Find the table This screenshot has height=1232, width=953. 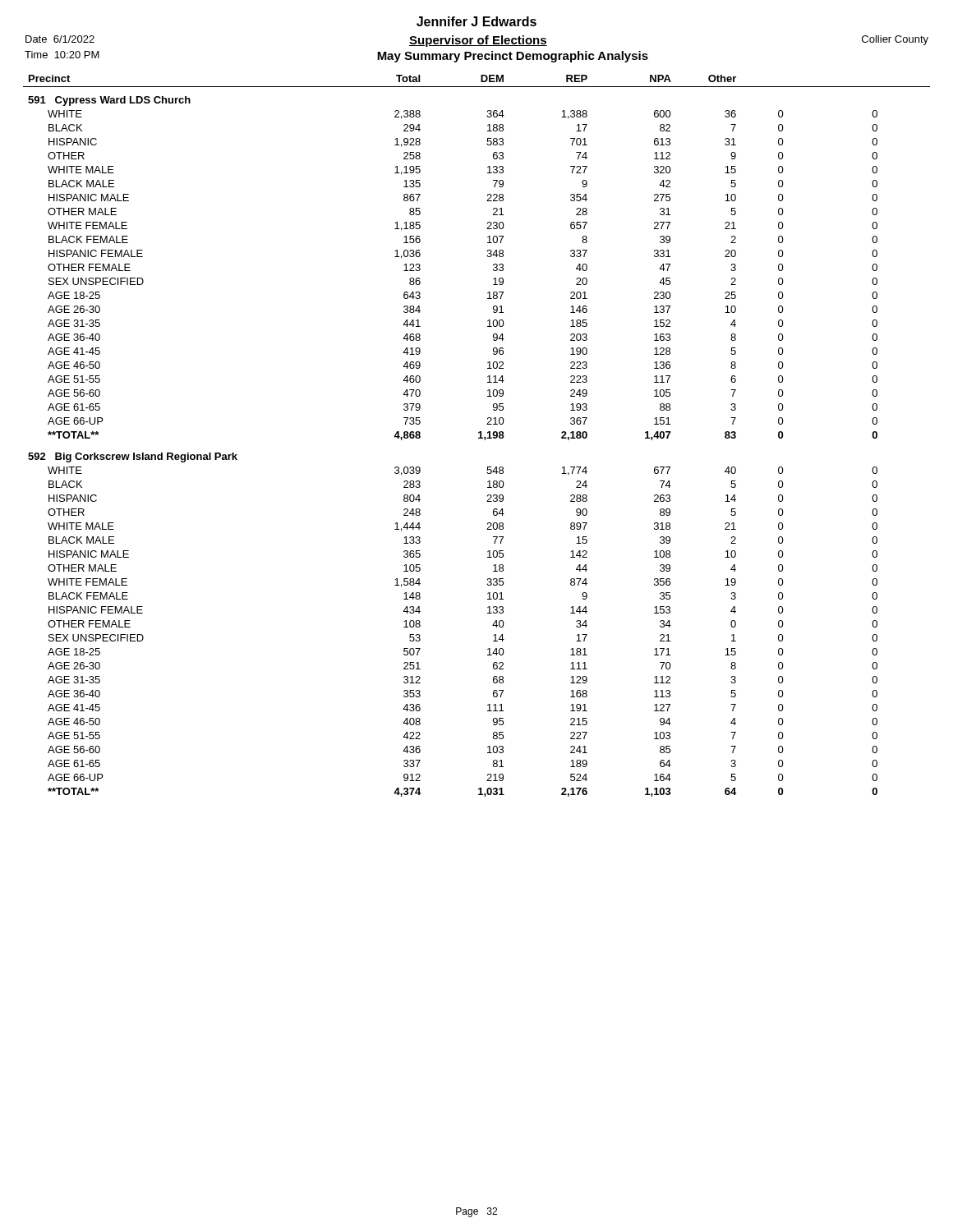476,430
